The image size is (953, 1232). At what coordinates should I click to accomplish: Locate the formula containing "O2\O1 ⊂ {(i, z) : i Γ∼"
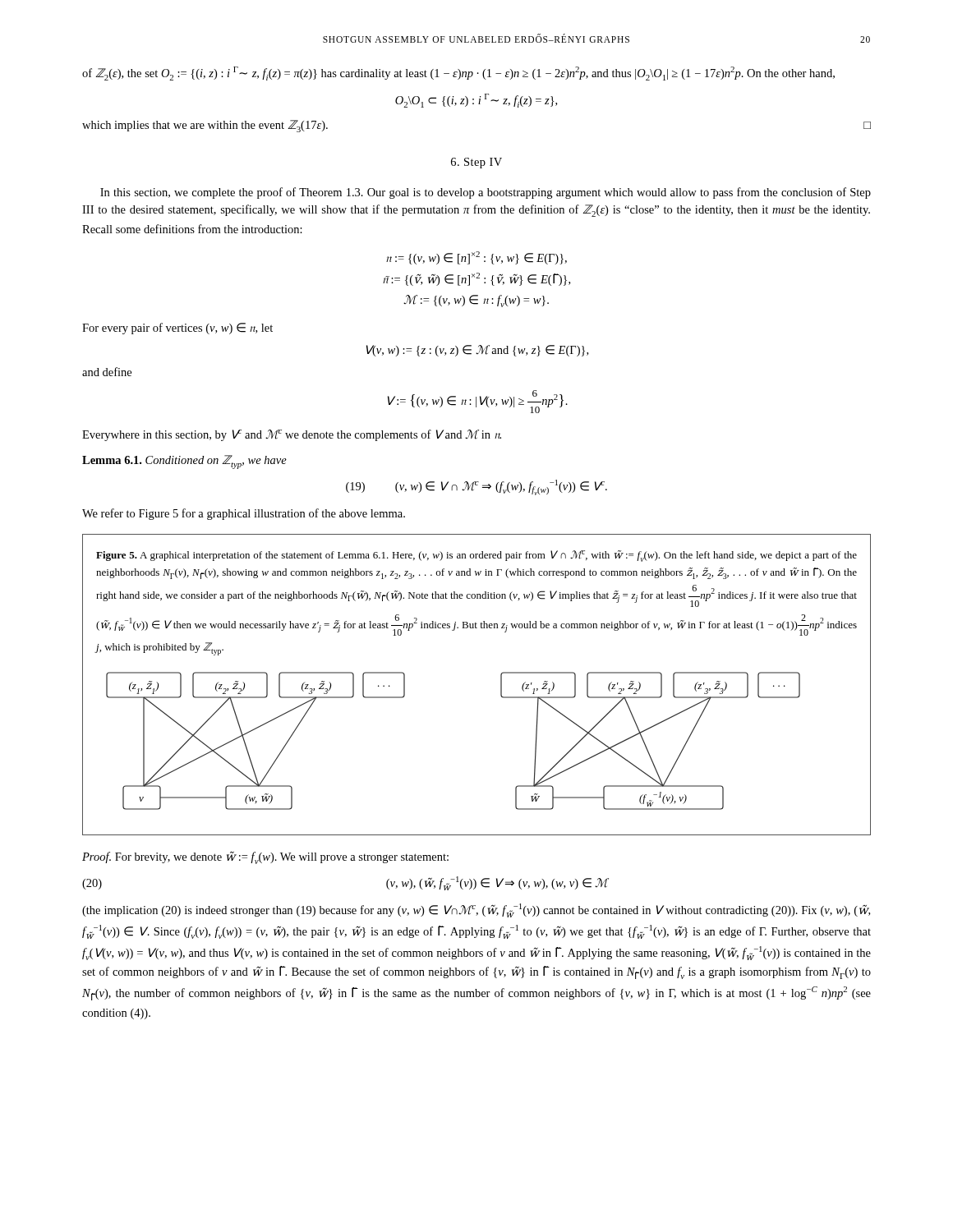click(x=476, y=100)
